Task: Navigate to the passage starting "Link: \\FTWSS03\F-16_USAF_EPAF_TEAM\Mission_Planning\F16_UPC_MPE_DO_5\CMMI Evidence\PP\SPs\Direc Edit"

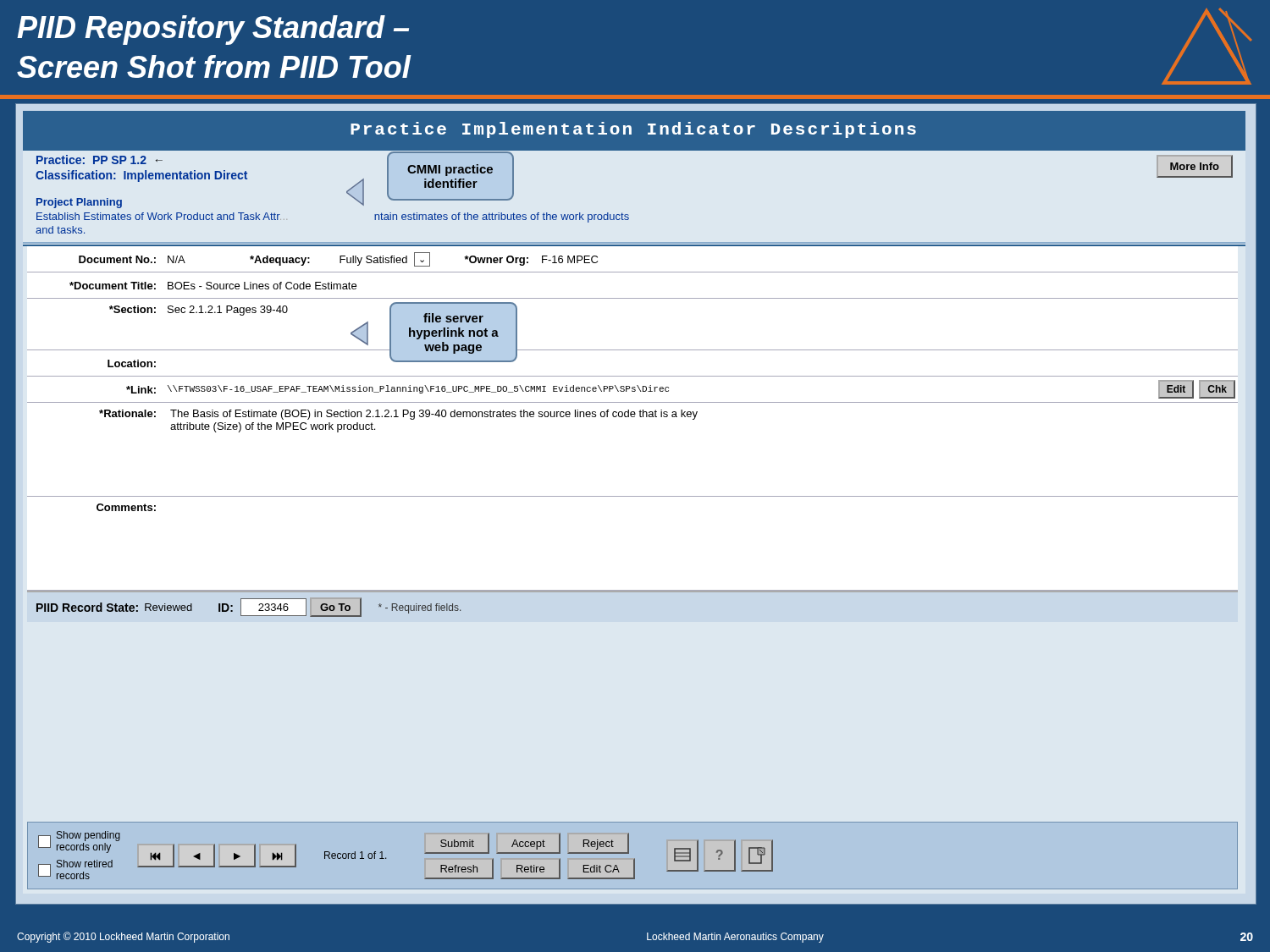Action: coord(631,389)
